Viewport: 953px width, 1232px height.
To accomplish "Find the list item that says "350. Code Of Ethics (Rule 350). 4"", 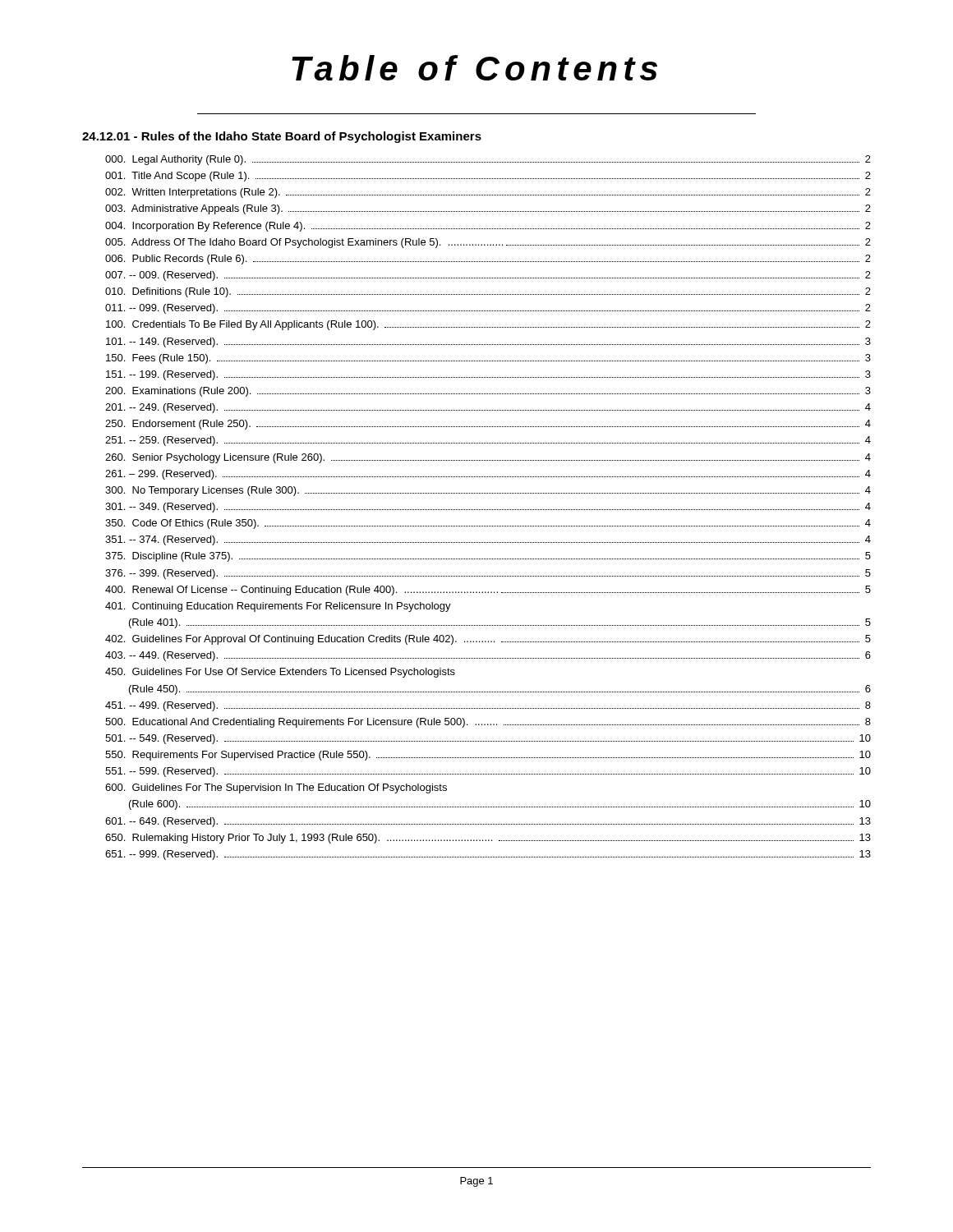I will click(488, 523).
